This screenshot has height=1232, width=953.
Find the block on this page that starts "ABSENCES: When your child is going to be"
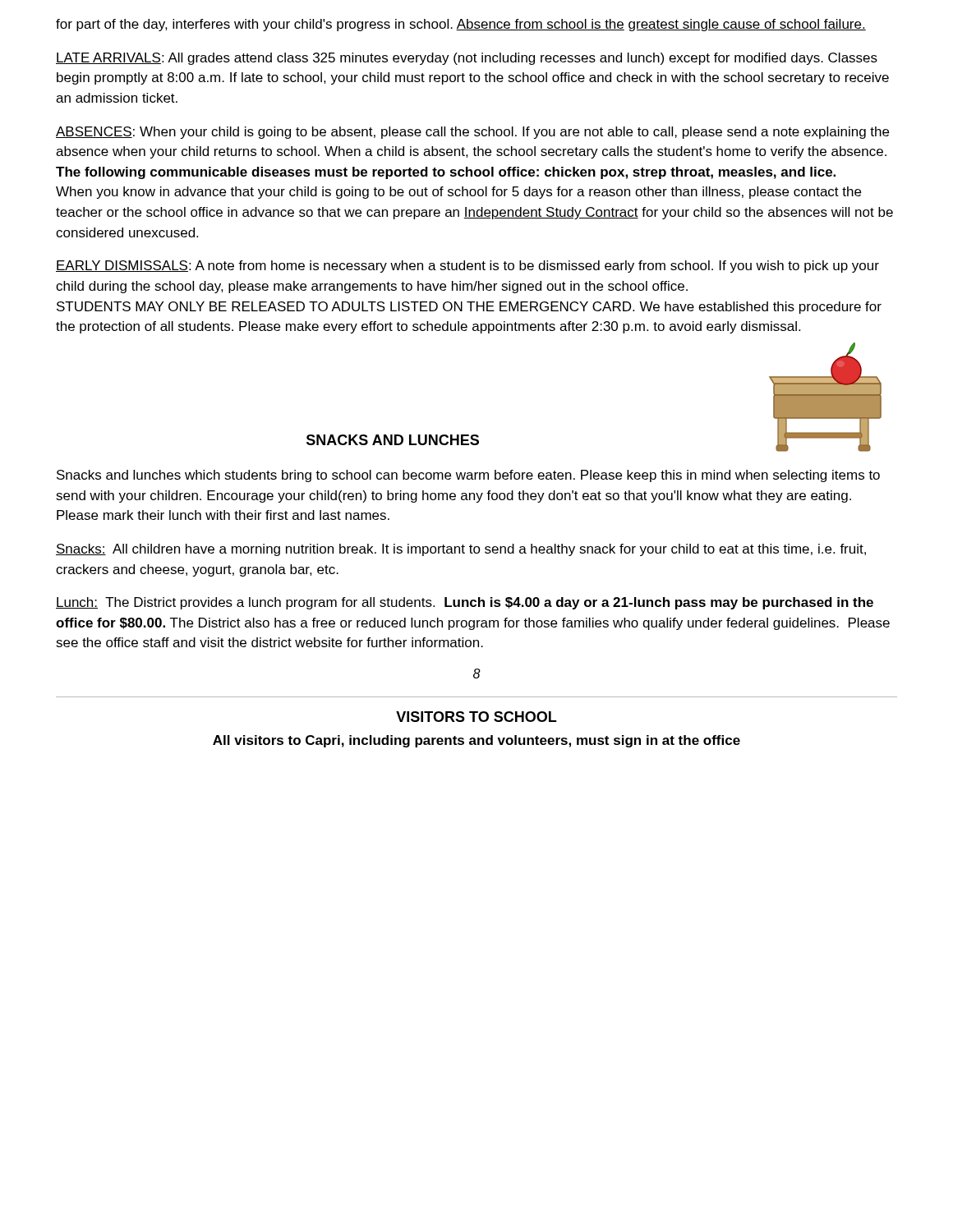click(x=475, y=182)
